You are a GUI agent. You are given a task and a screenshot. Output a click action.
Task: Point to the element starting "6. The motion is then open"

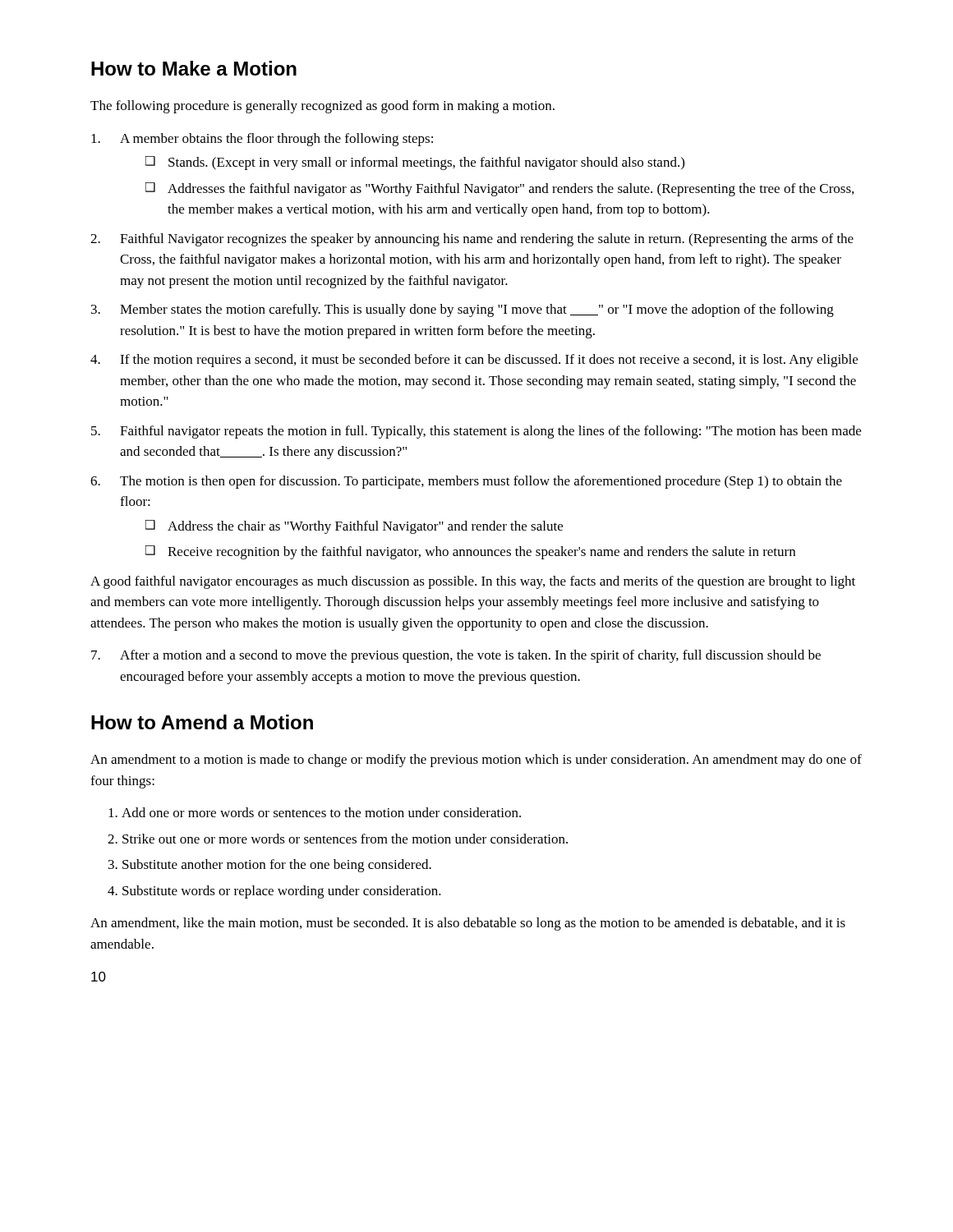[488, 516]
